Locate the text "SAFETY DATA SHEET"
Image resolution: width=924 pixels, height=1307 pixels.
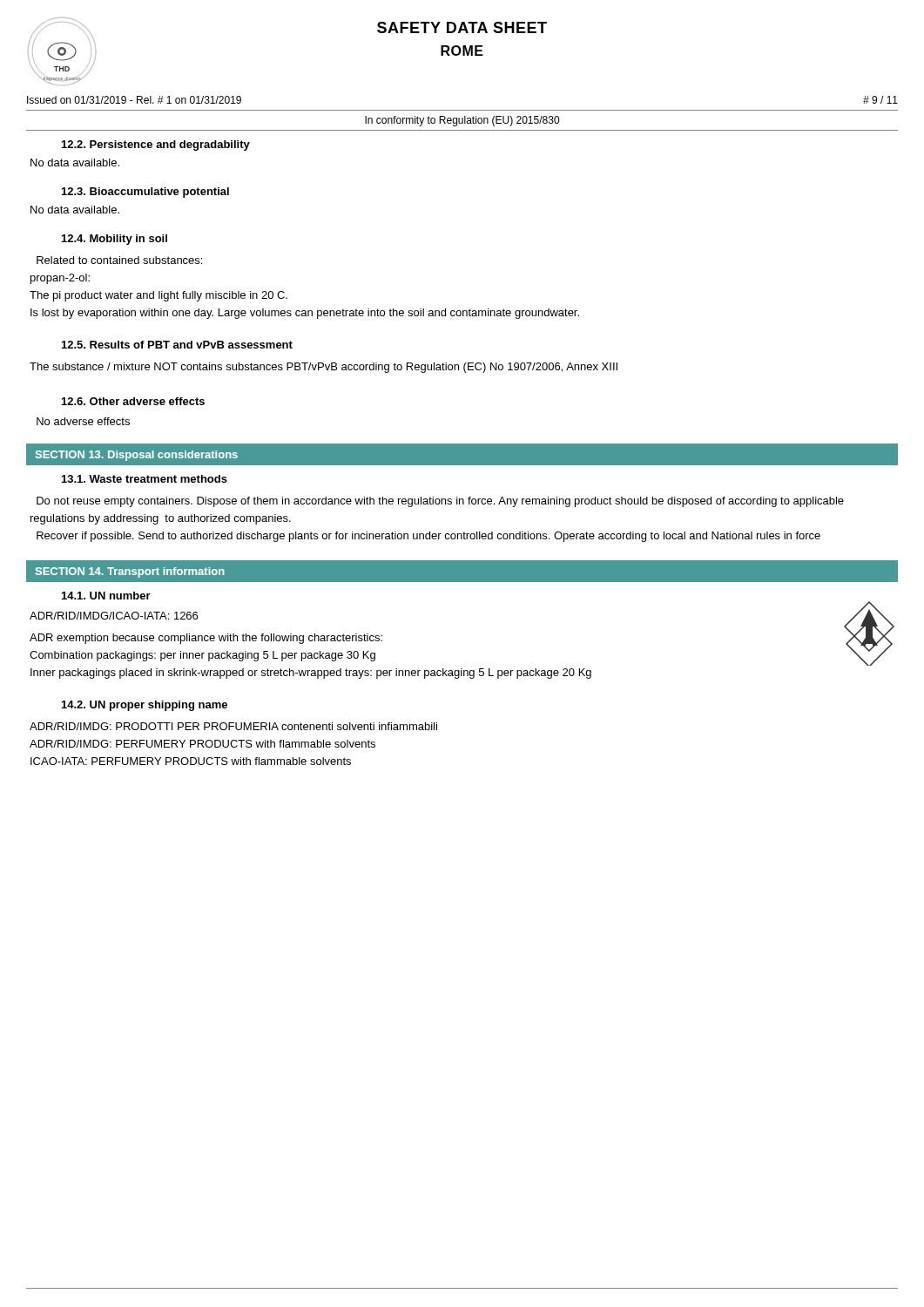pos(462,28)
